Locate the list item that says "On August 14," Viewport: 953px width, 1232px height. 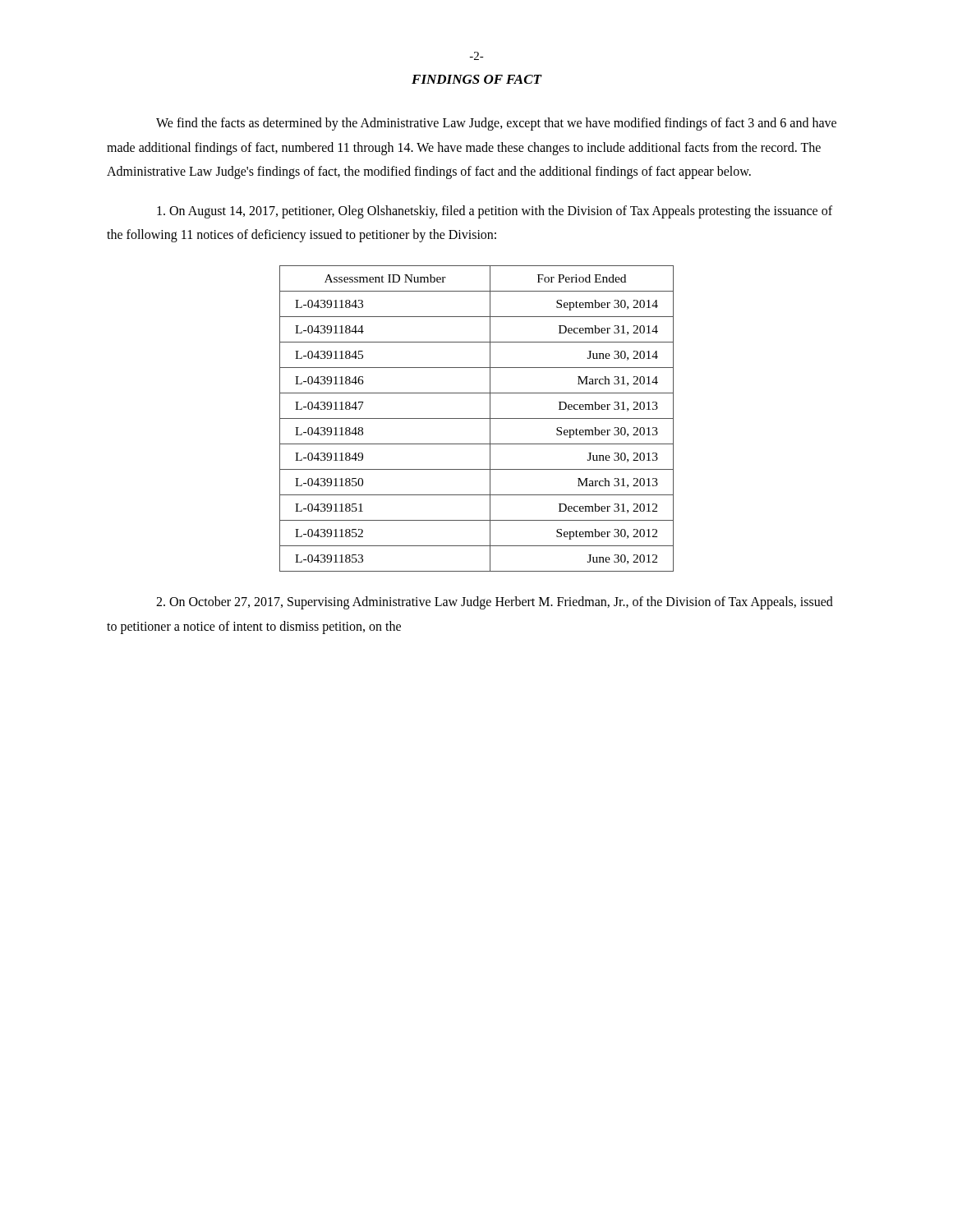pyautogui.click(x=470, y=223)
